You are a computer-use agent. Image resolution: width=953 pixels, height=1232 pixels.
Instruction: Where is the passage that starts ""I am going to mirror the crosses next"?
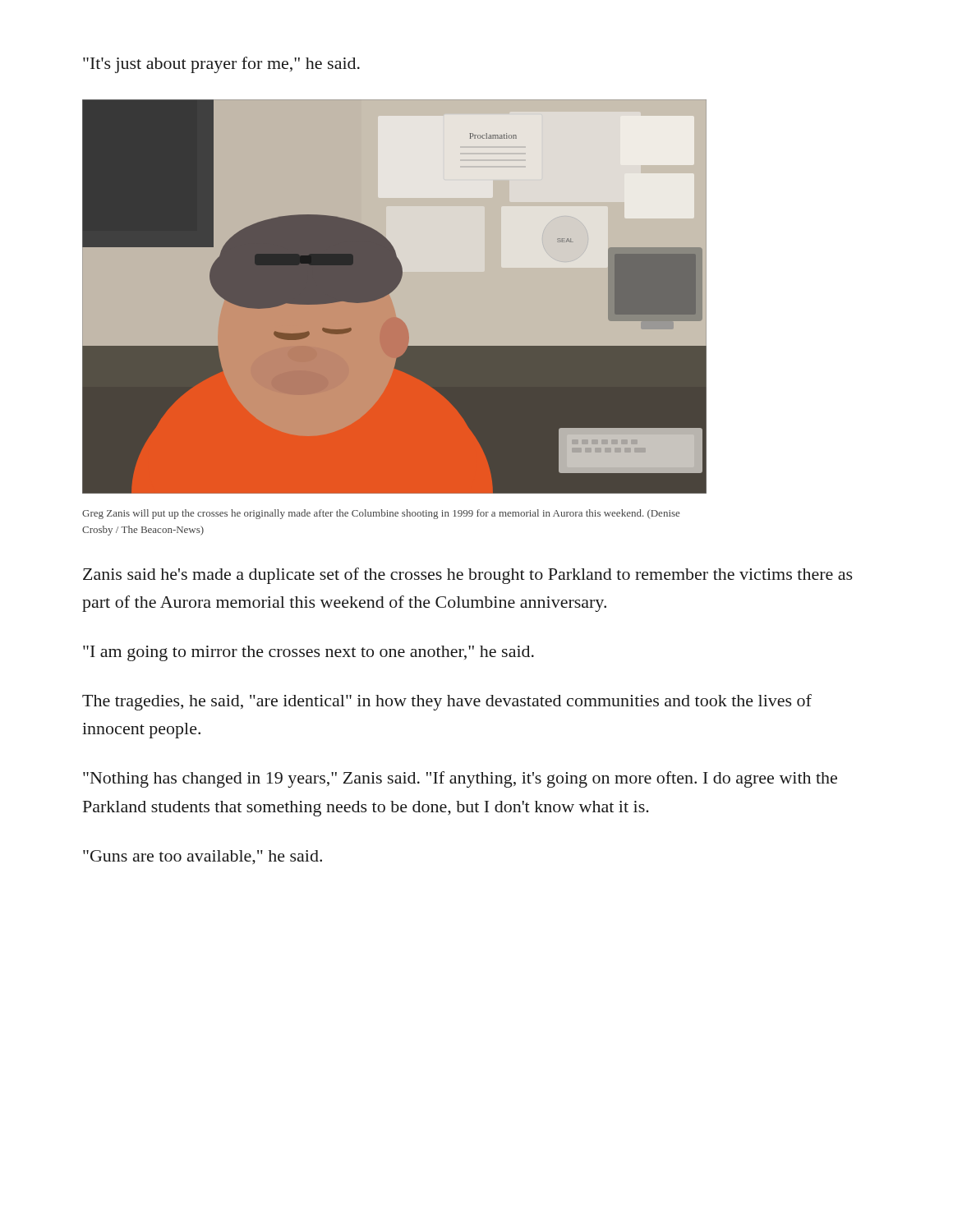309,651
